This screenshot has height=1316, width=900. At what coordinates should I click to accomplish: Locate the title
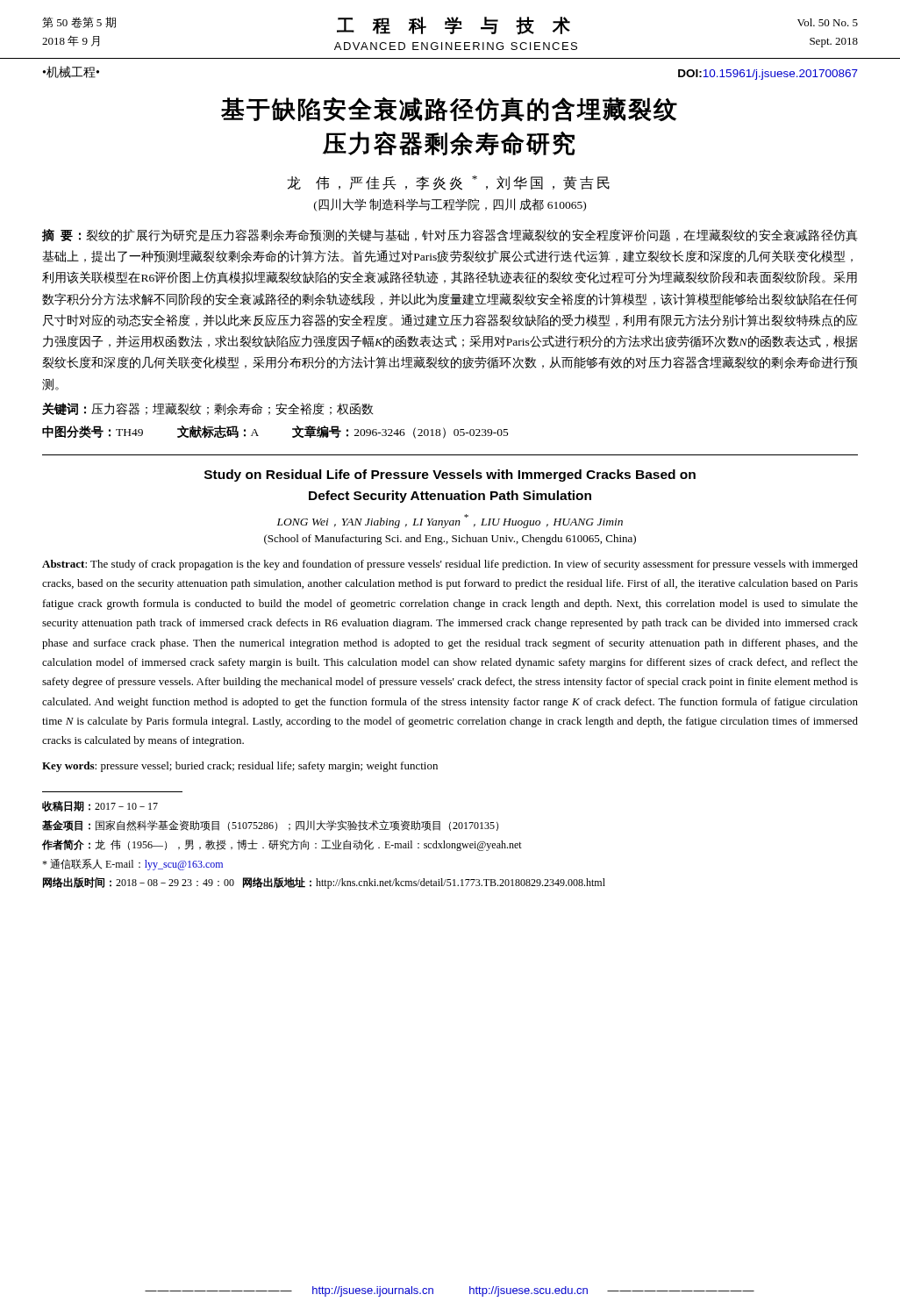click(450, 127)
